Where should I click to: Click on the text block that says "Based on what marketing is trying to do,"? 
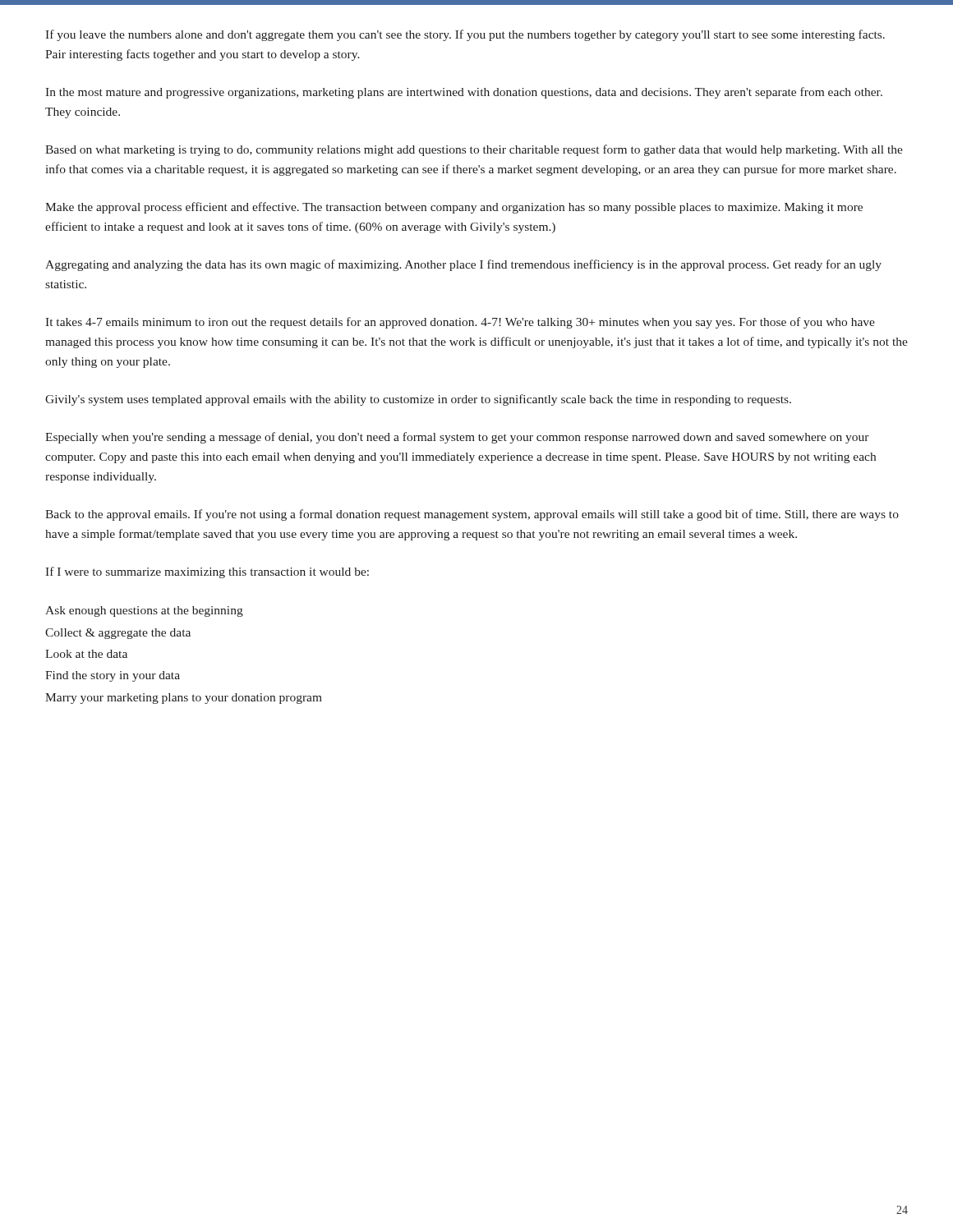[474, 159]
